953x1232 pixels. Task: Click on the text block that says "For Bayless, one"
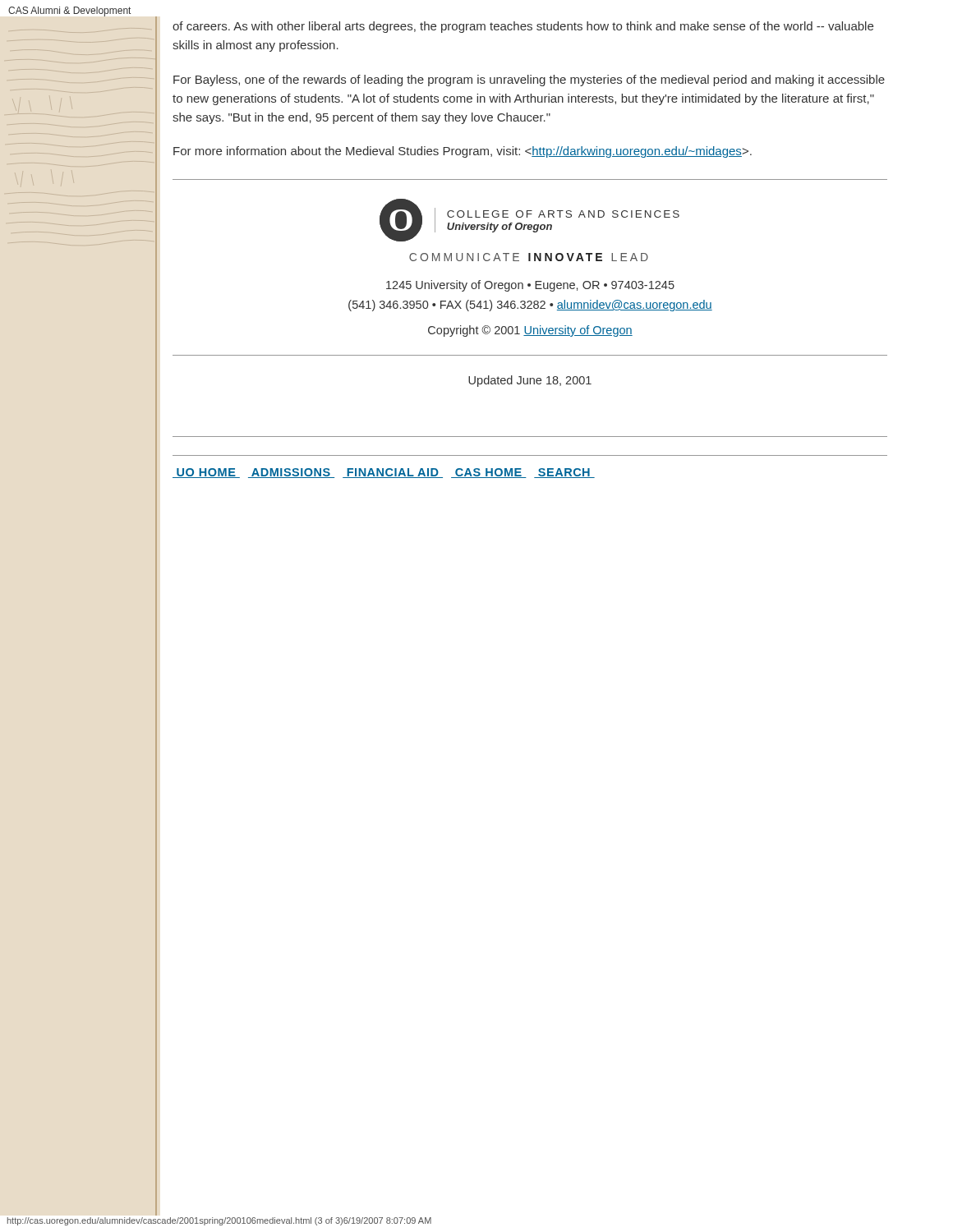tap(529, 98)
